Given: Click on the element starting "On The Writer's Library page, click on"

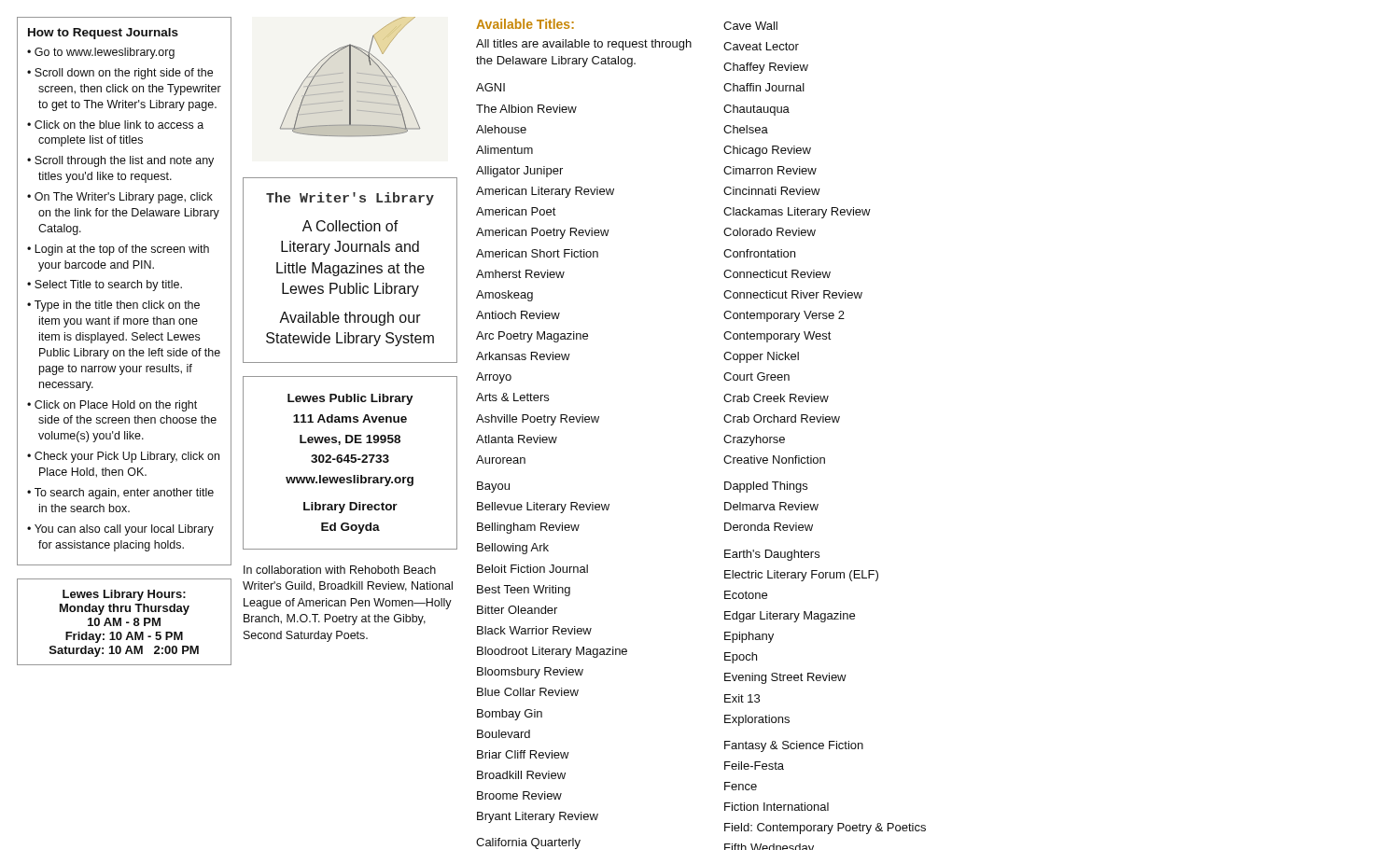Looking at the screenshot, I should tap(127, 213).
